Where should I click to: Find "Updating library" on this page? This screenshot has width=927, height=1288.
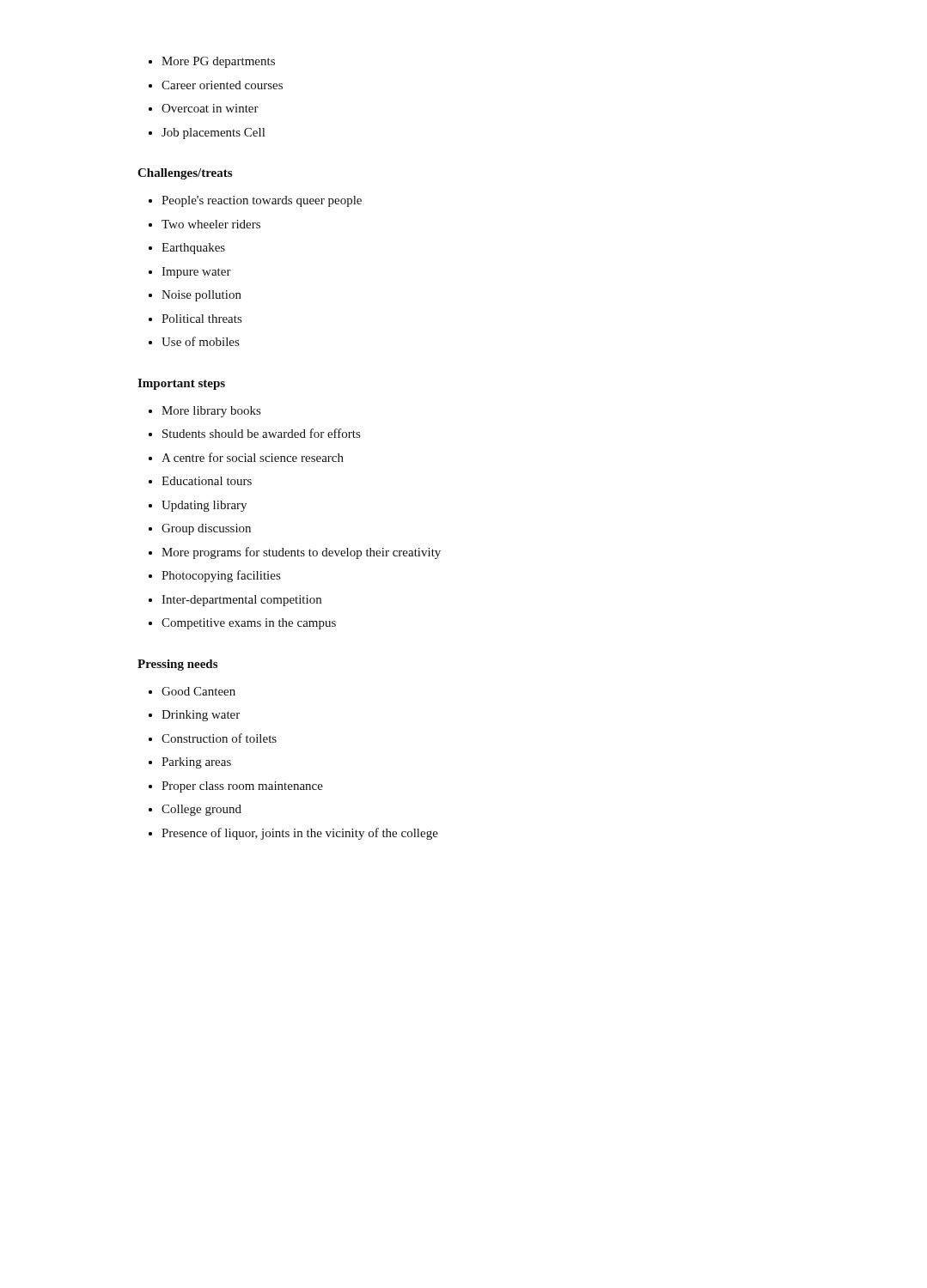204,506
